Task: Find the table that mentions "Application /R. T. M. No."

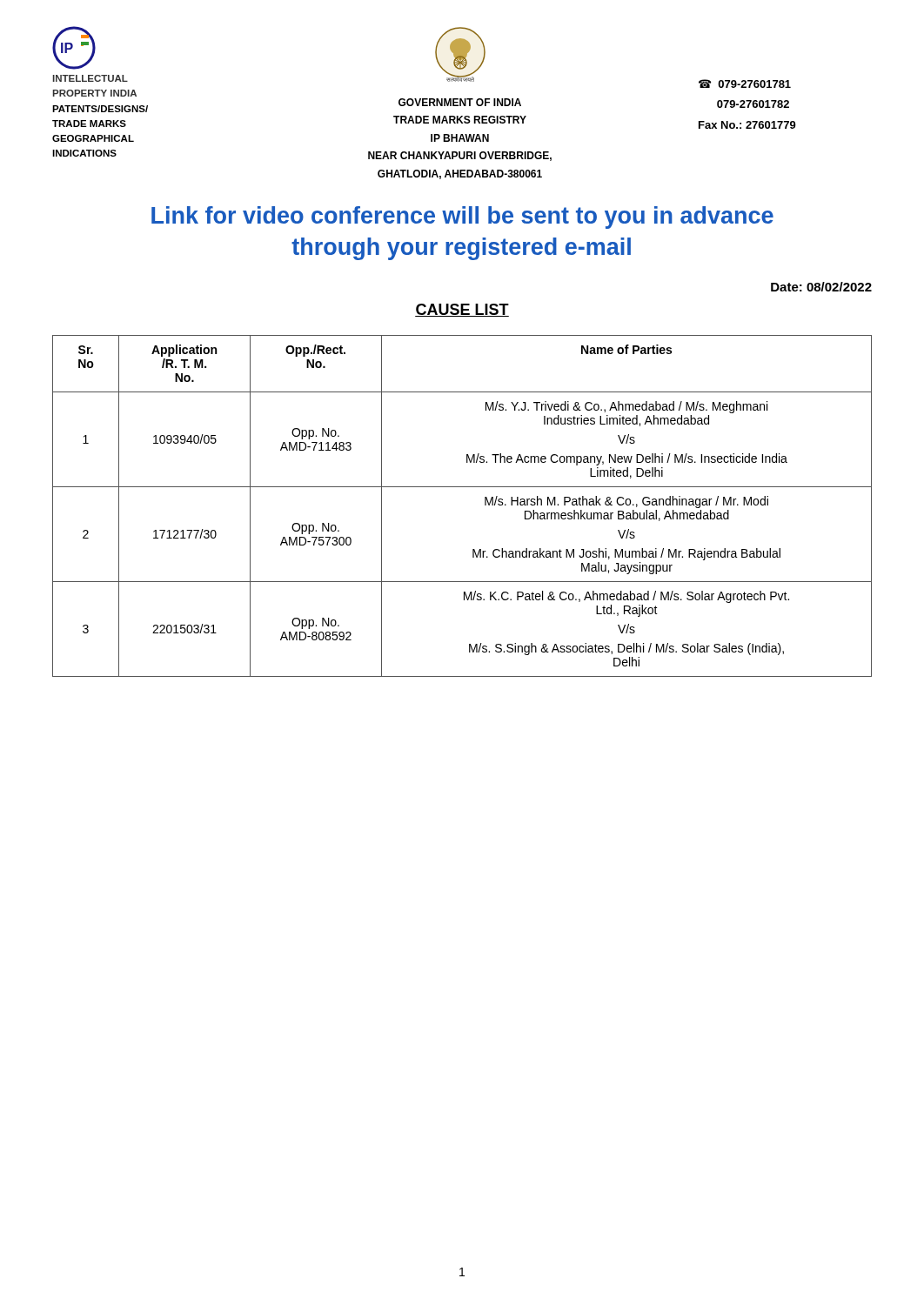Action: (x=462, y=506)
